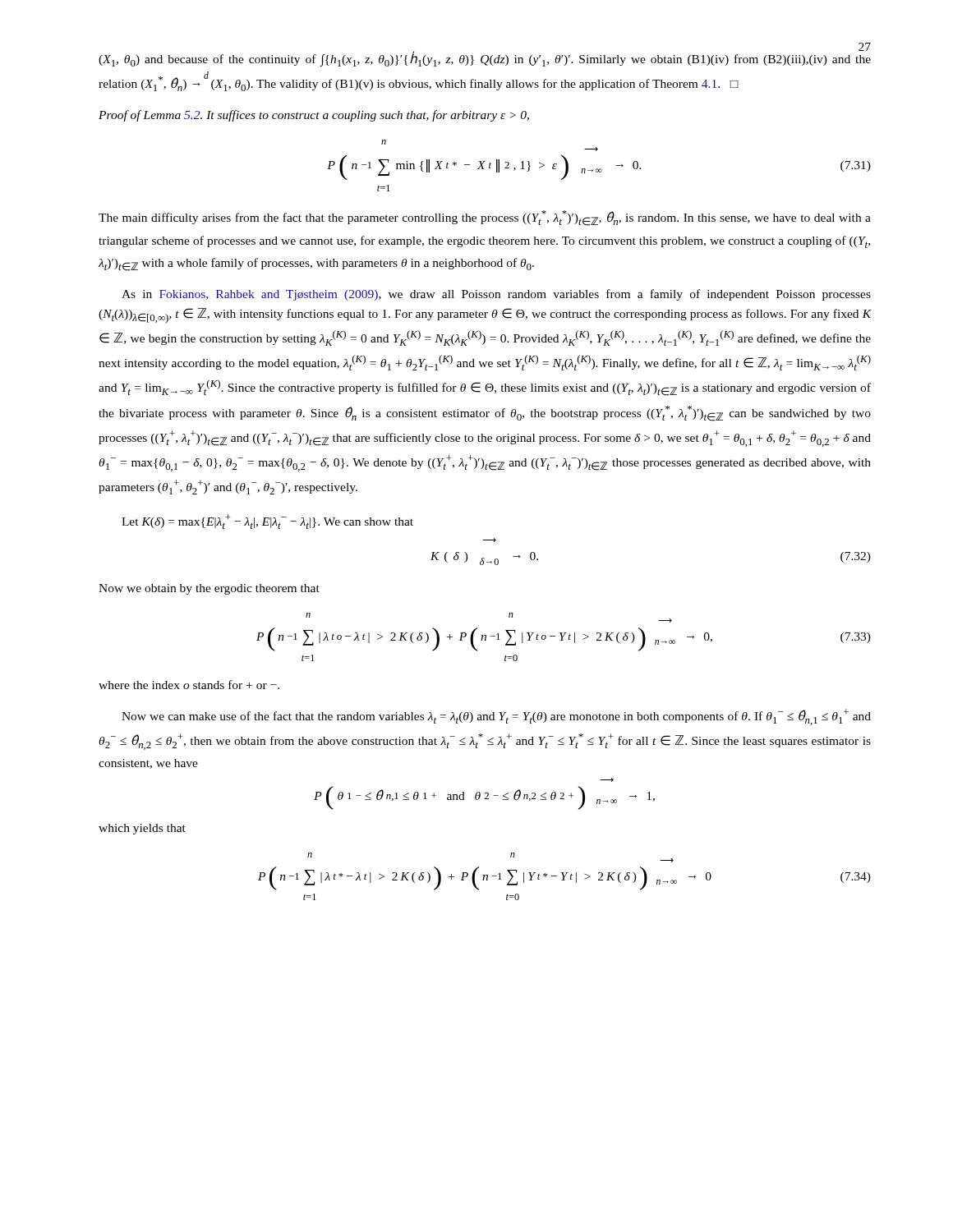
Task: Navigate to the text block starting "which yields that"
Action: 142,829
